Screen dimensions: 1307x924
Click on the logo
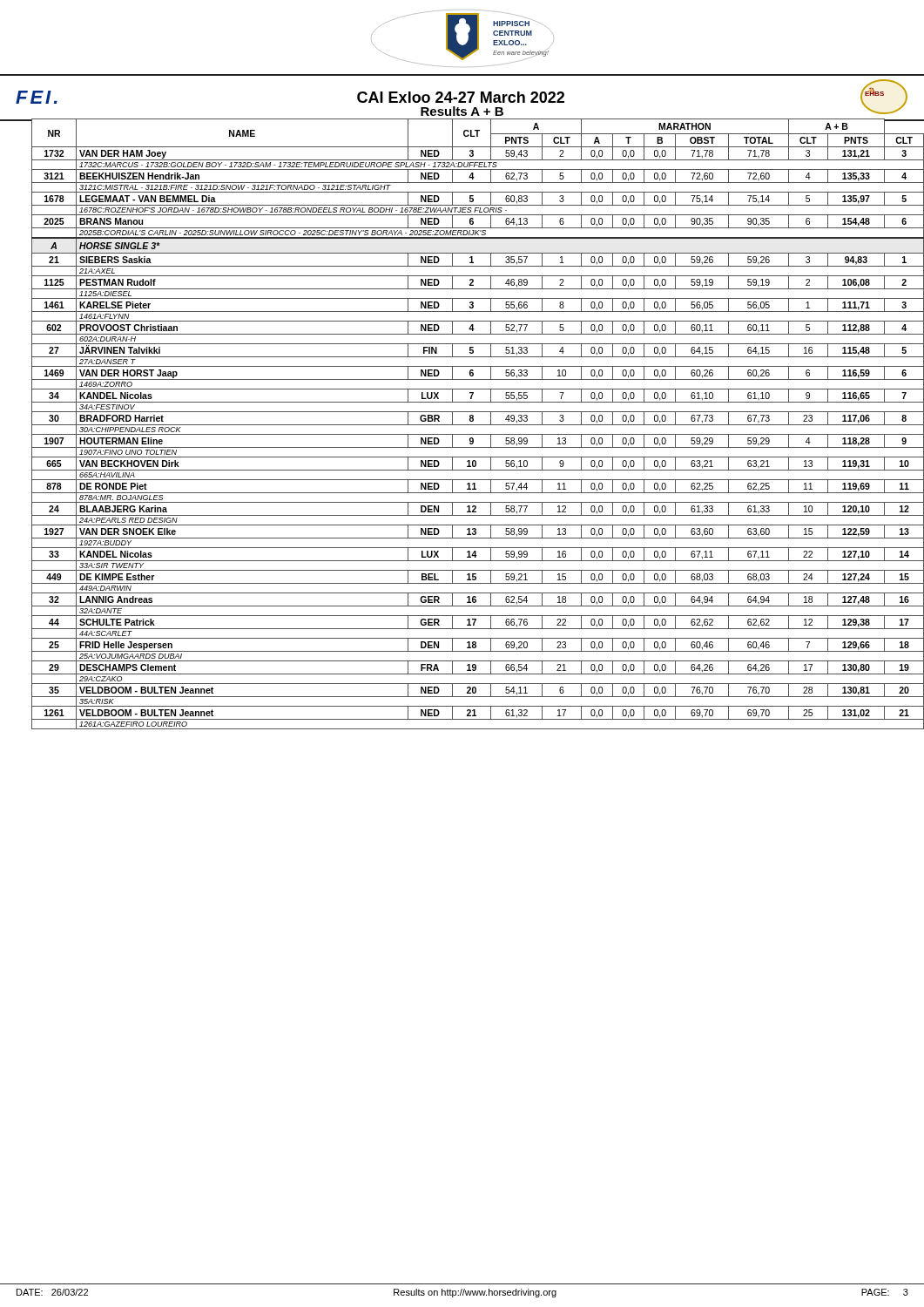462,39
